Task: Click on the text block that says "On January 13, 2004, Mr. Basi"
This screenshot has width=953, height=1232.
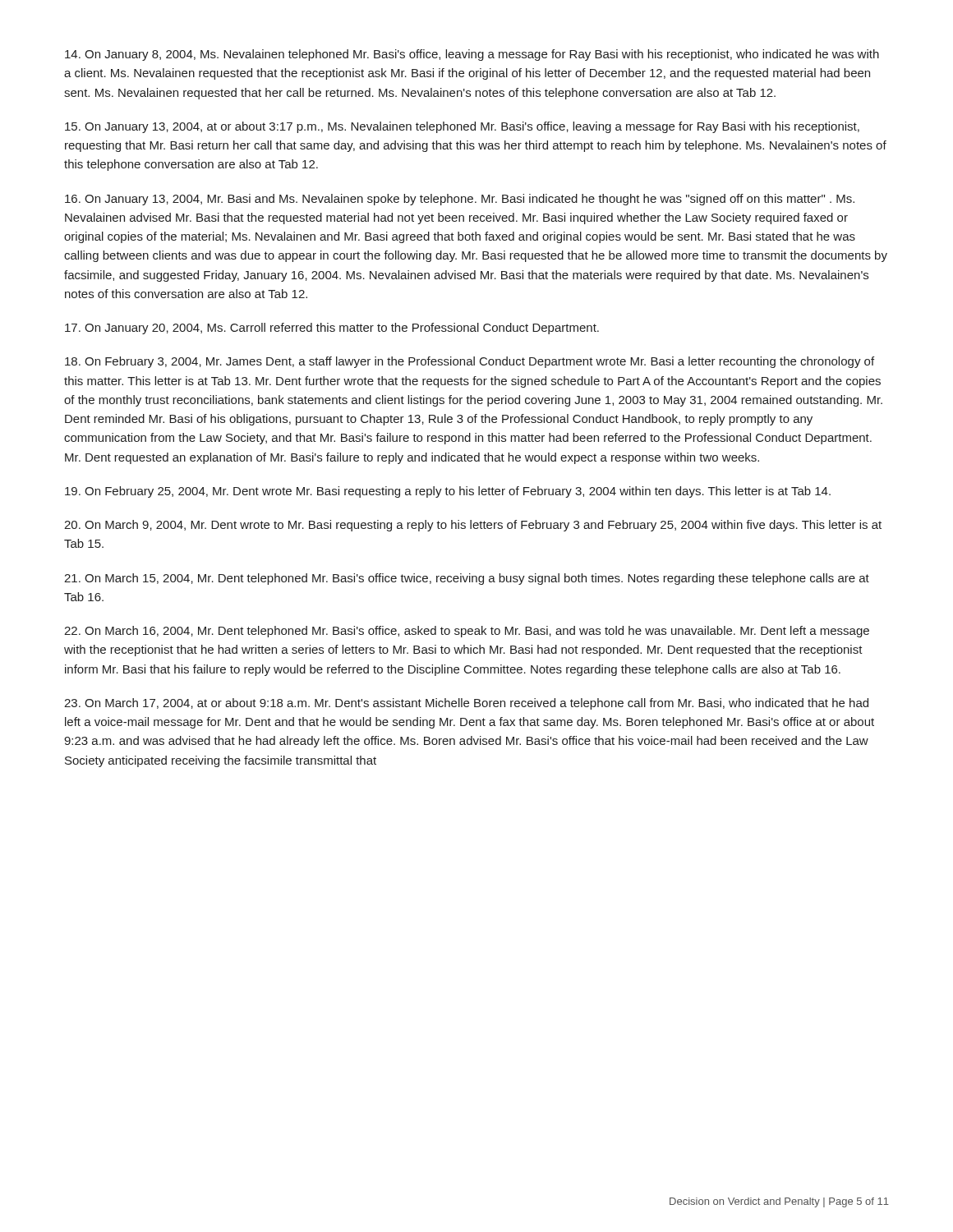Action: [476, 246]
